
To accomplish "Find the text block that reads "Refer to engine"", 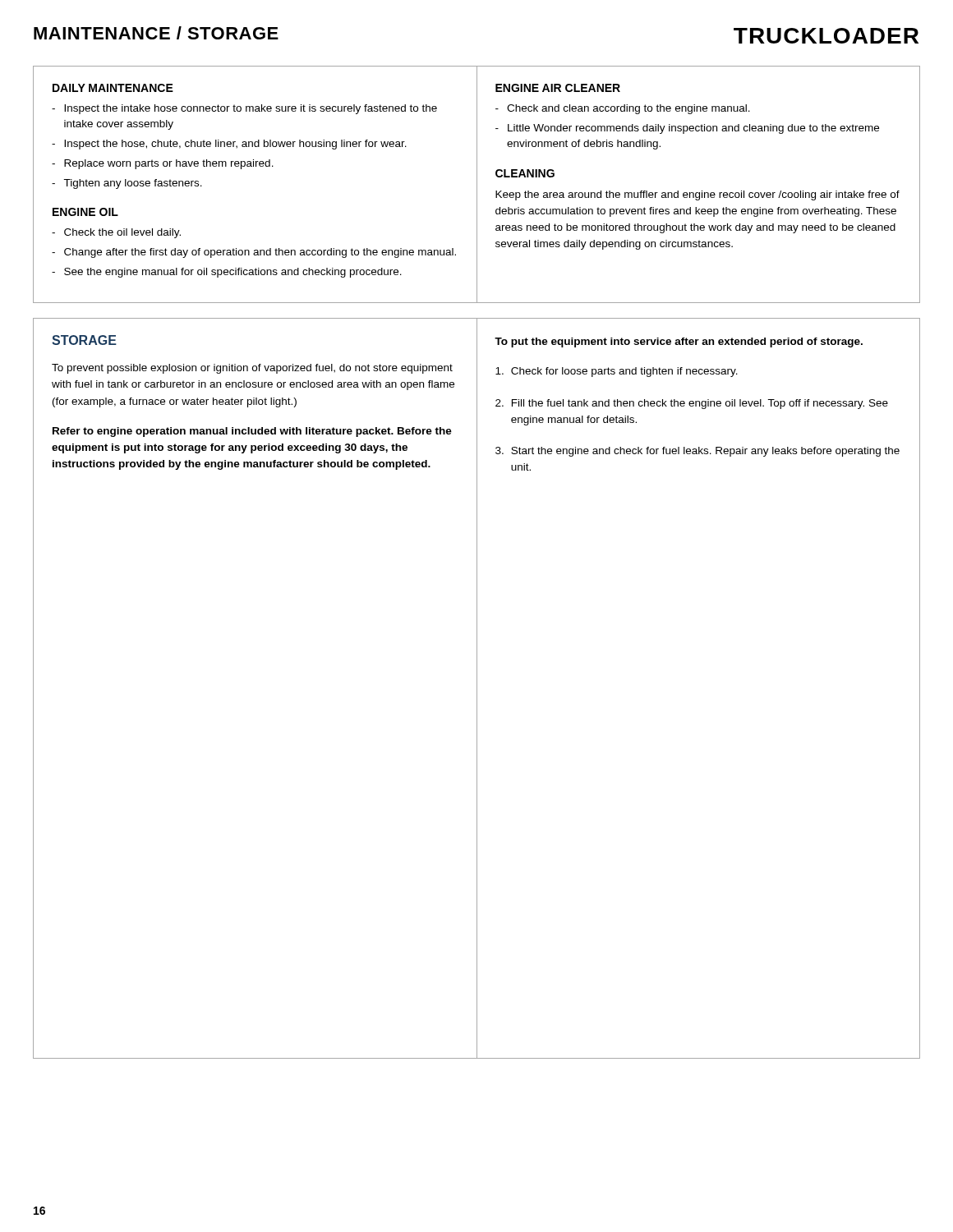I will click(x=252, y=447).
